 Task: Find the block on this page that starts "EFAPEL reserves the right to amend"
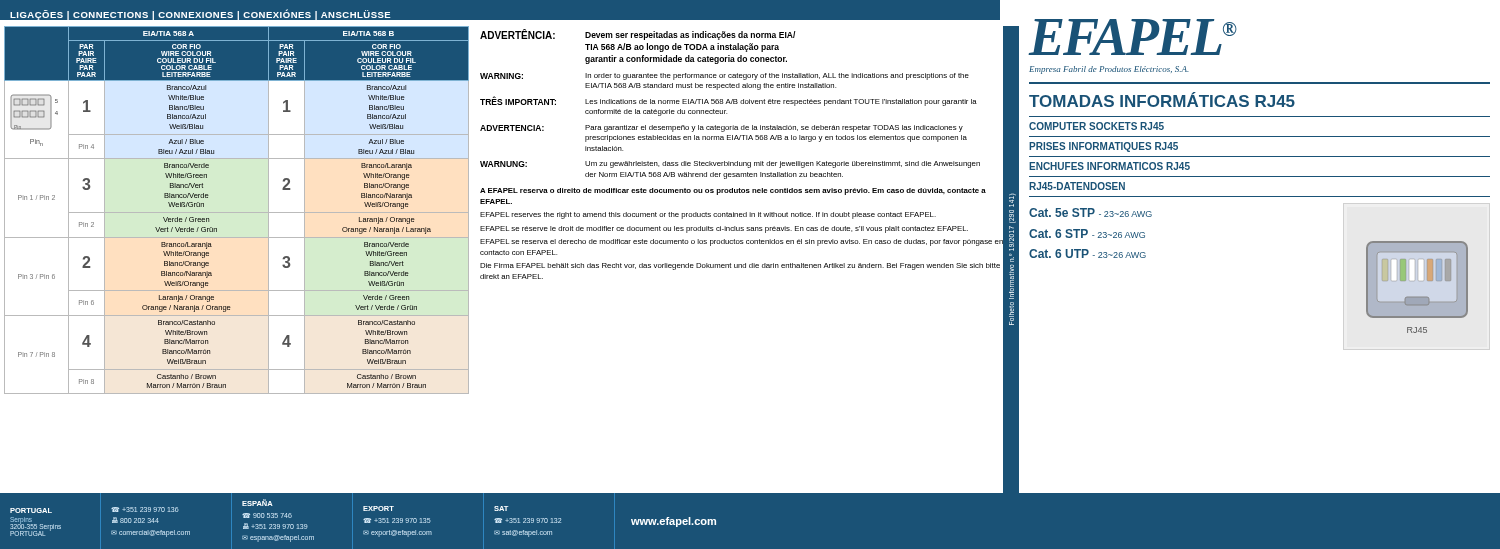(x=708, y=215)
